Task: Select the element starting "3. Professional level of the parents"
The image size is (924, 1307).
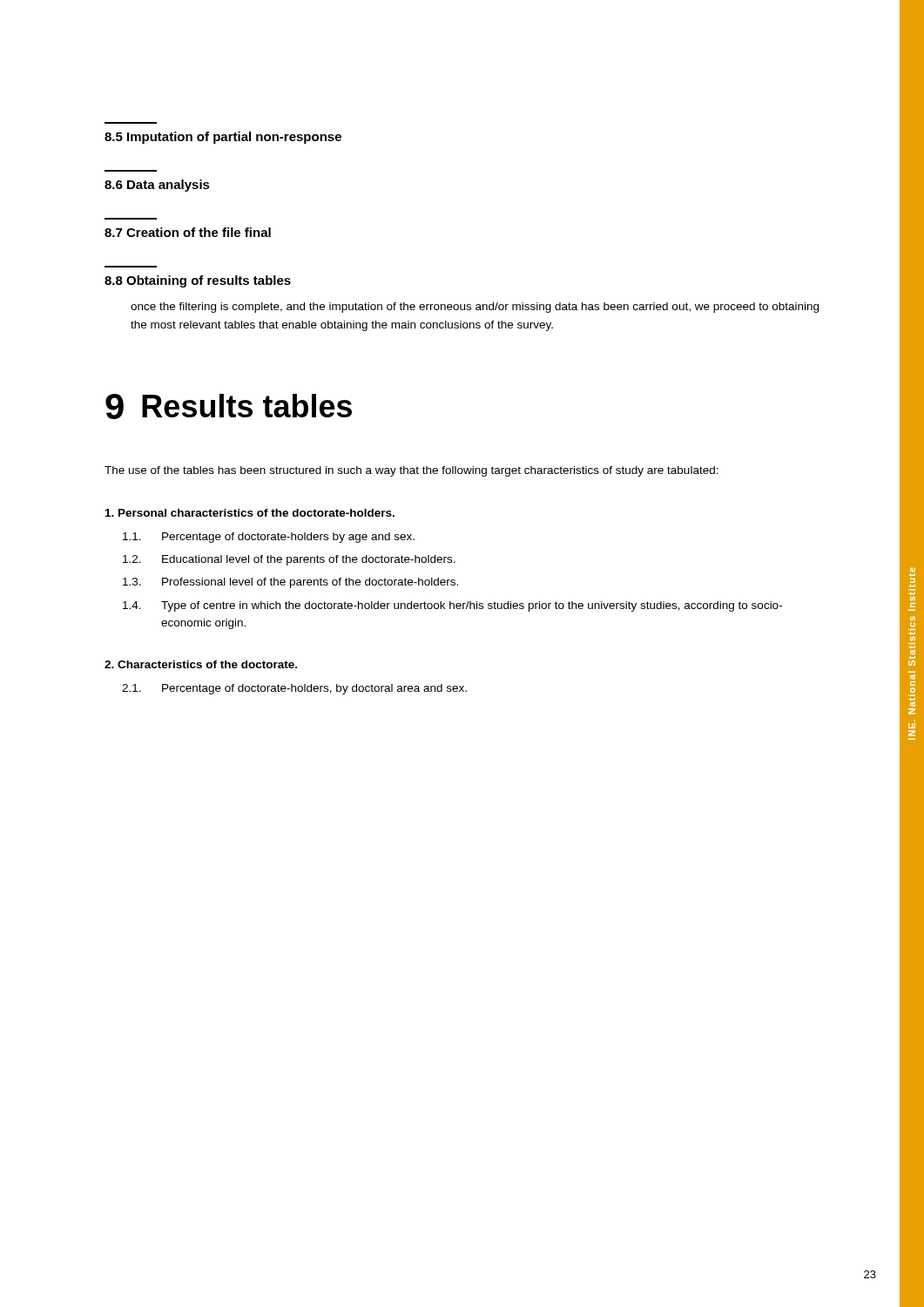Action: (x=290, y=583)
